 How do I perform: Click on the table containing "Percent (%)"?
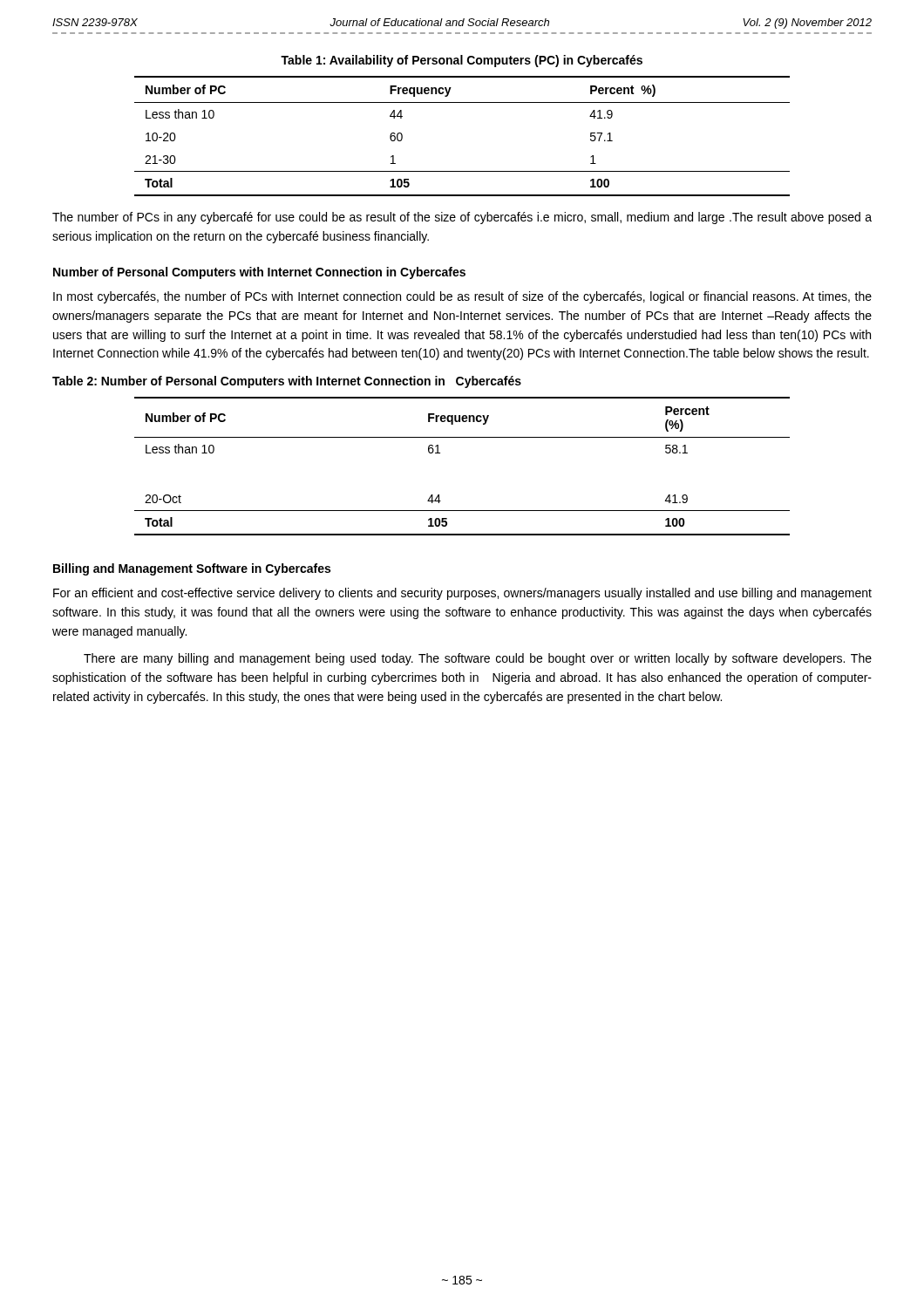(462, 466)
